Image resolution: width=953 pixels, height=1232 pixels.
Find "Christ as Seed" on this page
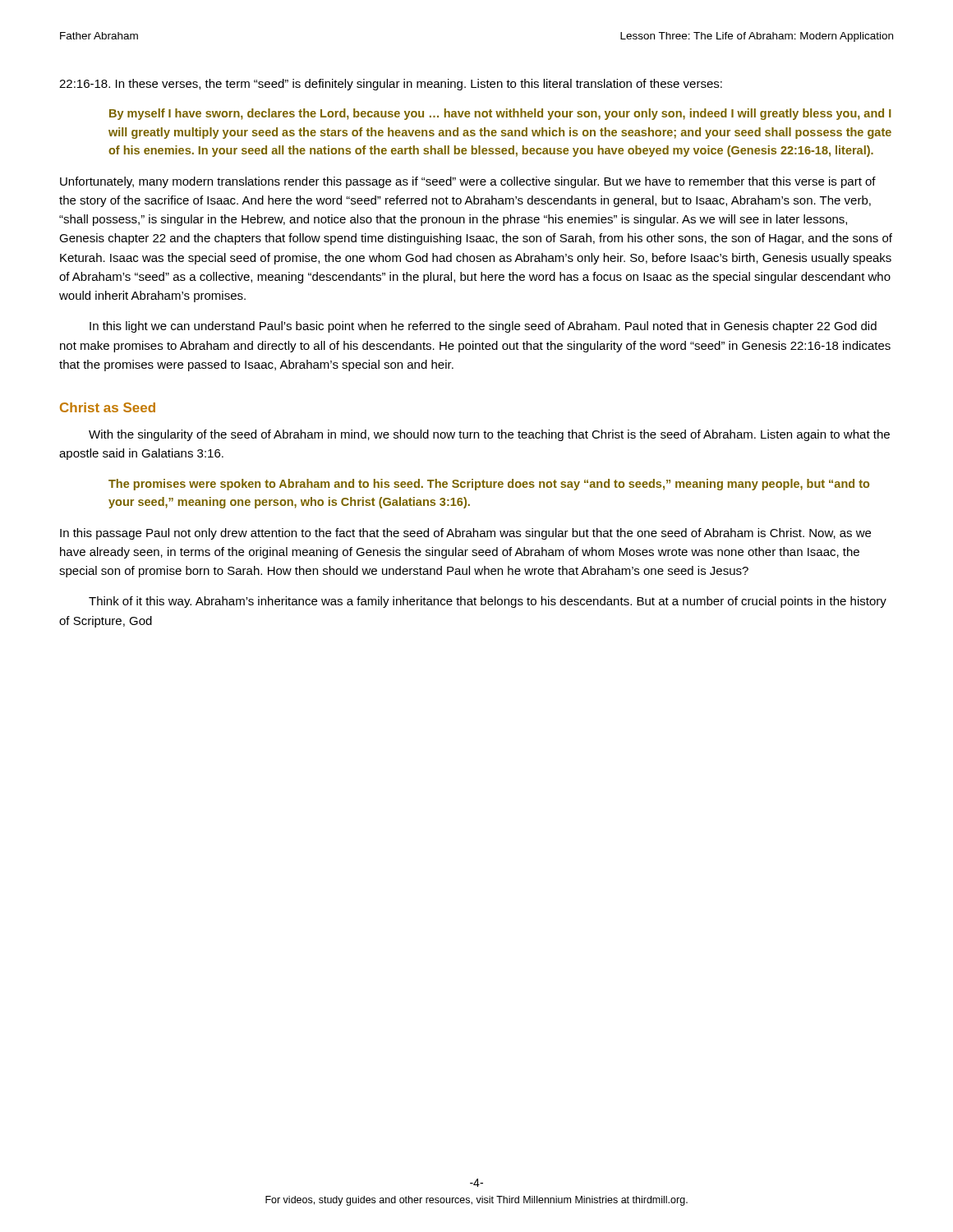click(108, 408)
